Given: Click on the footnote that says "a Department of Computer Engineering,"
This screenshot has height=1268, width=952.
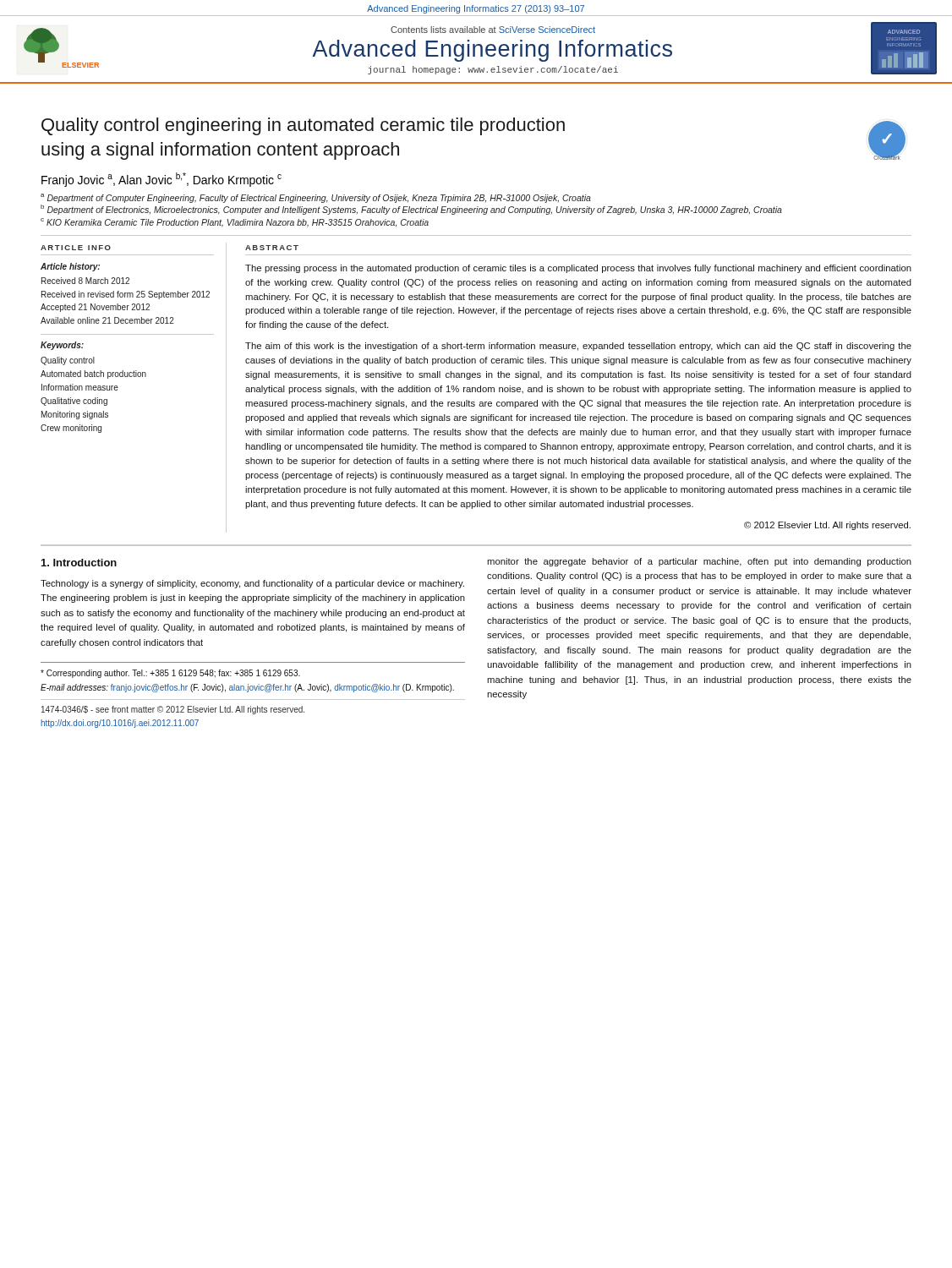Looking at the screenshot, I should point(411,209).
